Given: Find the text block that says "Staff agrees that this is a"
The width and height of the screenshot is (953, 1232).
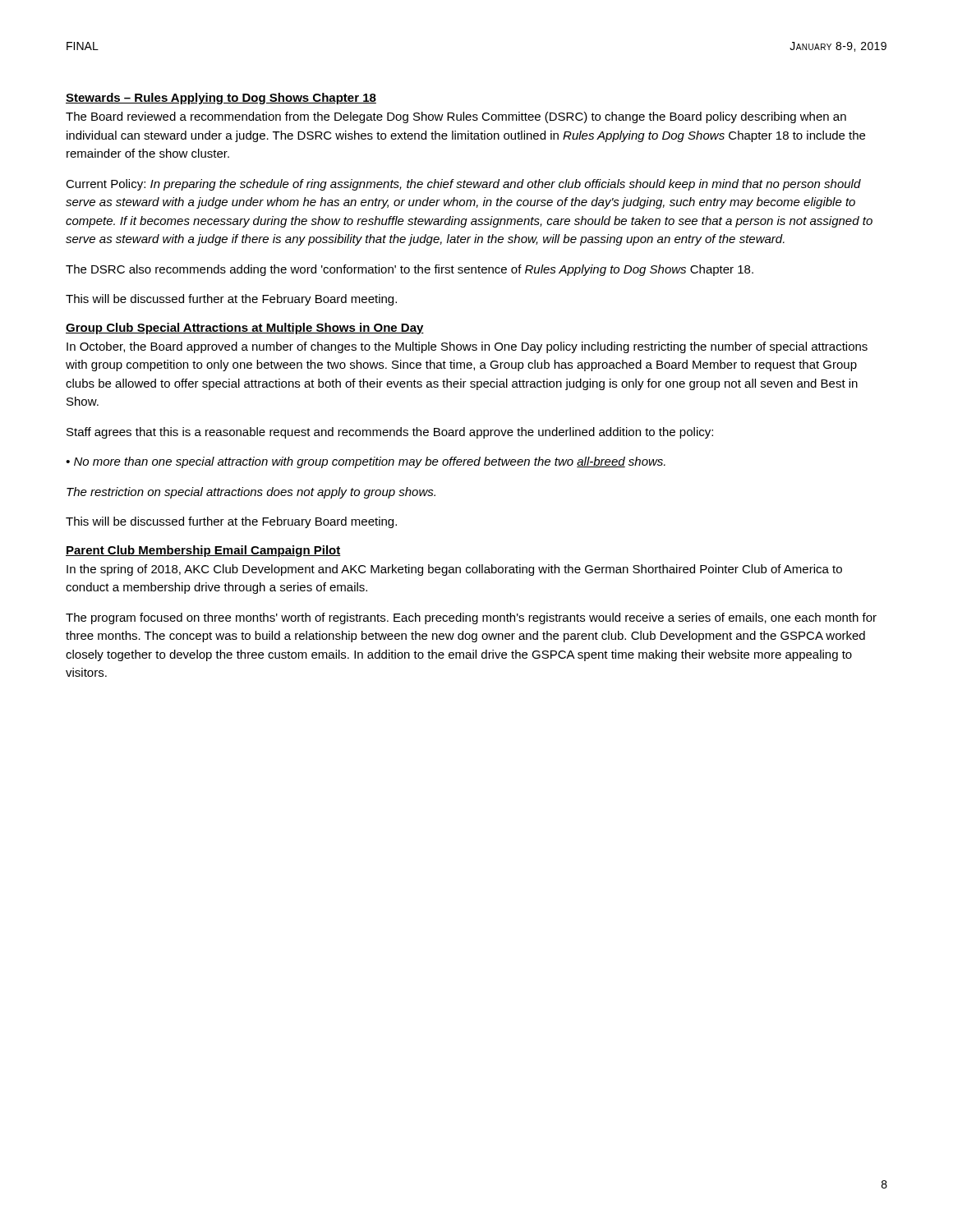Looking at the screenshot, I should (x=390, y=431).
